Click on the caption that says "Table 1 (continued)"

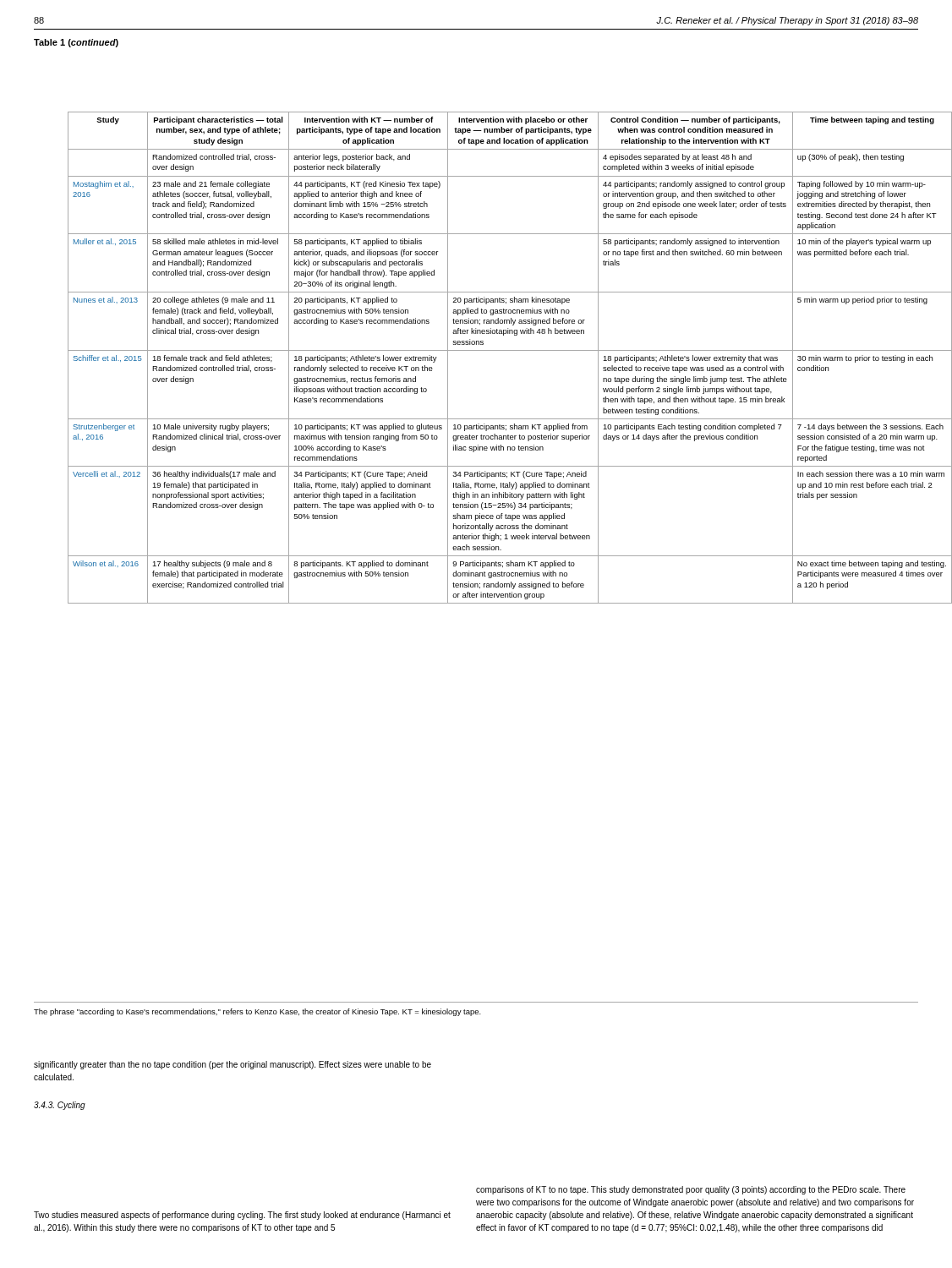76,42
